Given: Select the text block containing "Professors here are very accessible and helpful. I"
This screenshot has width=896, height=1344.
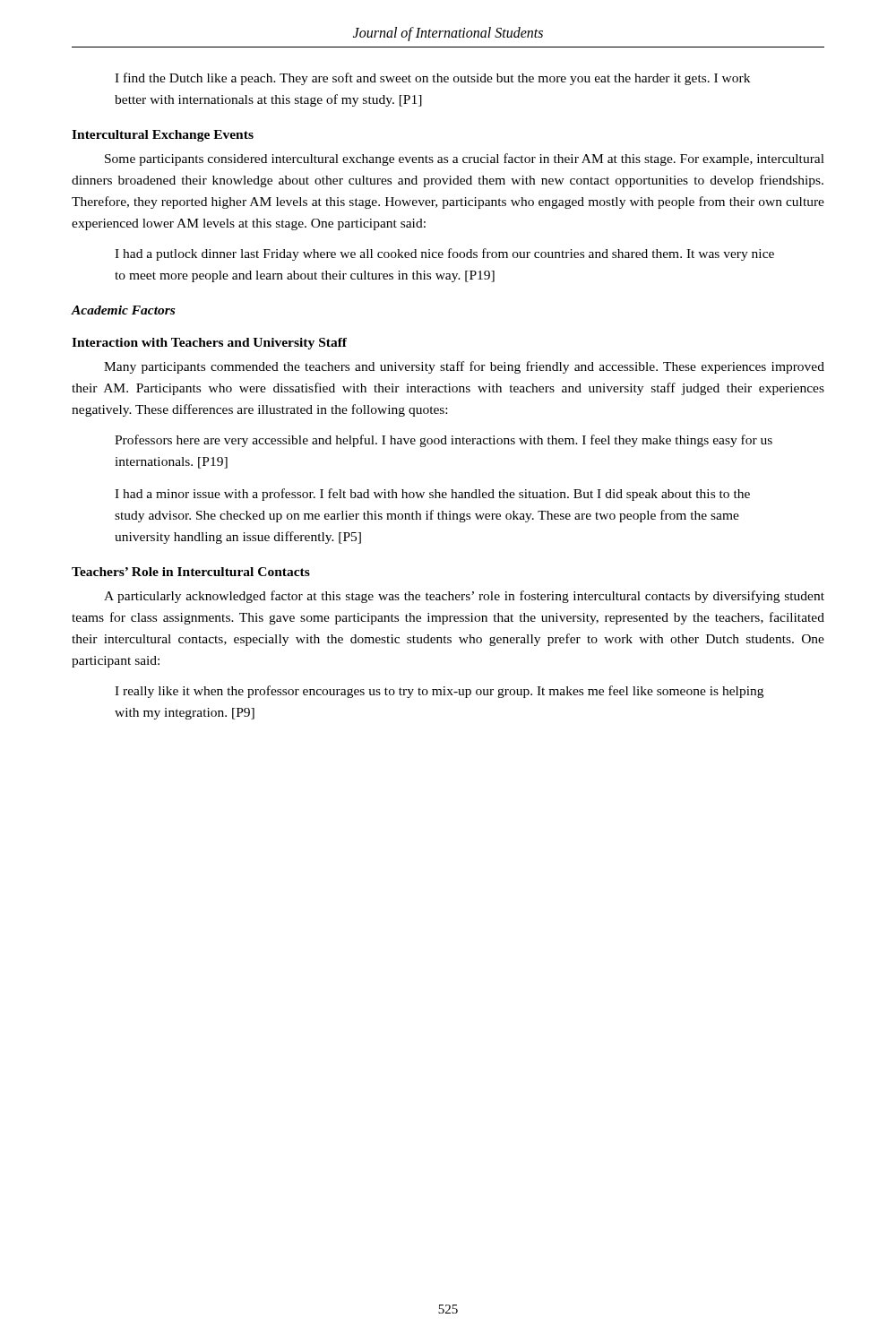Looking at the screenshot, I should click(444, 450).
